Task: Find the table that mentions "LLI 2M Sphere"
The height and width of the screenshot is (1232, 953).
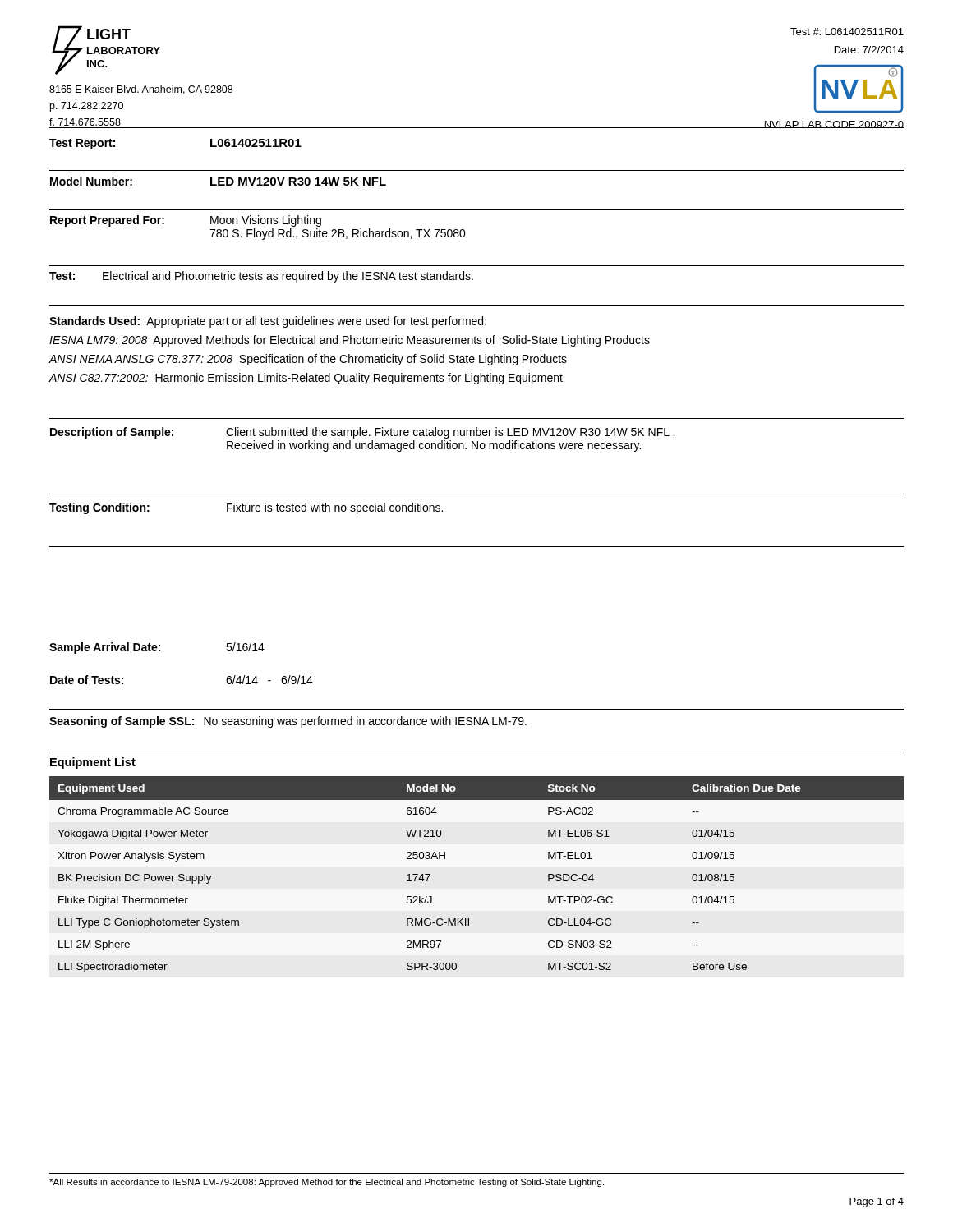Action: (476, 877)
